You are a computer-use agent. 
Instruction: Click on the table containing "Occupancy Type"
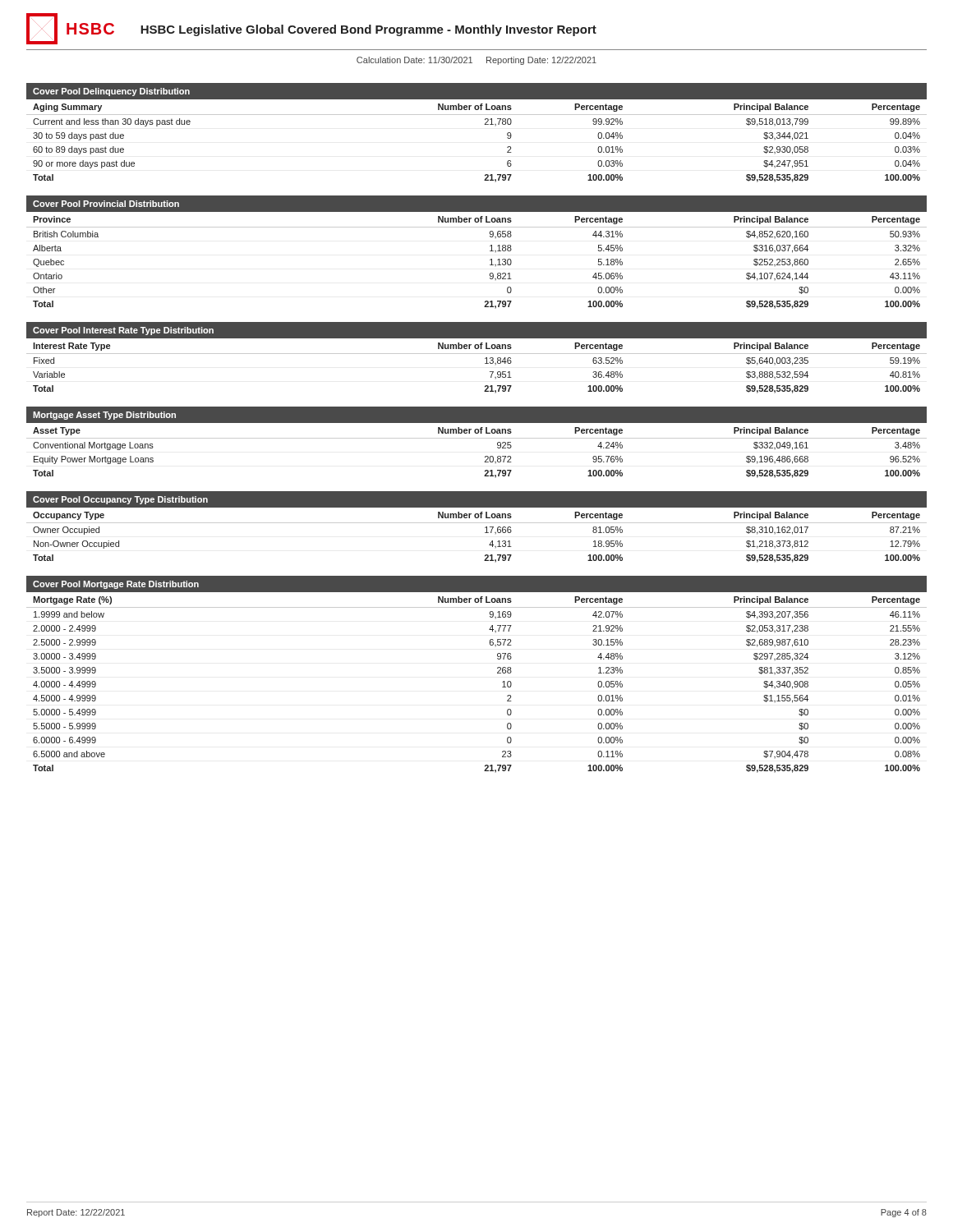pos(476,536)
